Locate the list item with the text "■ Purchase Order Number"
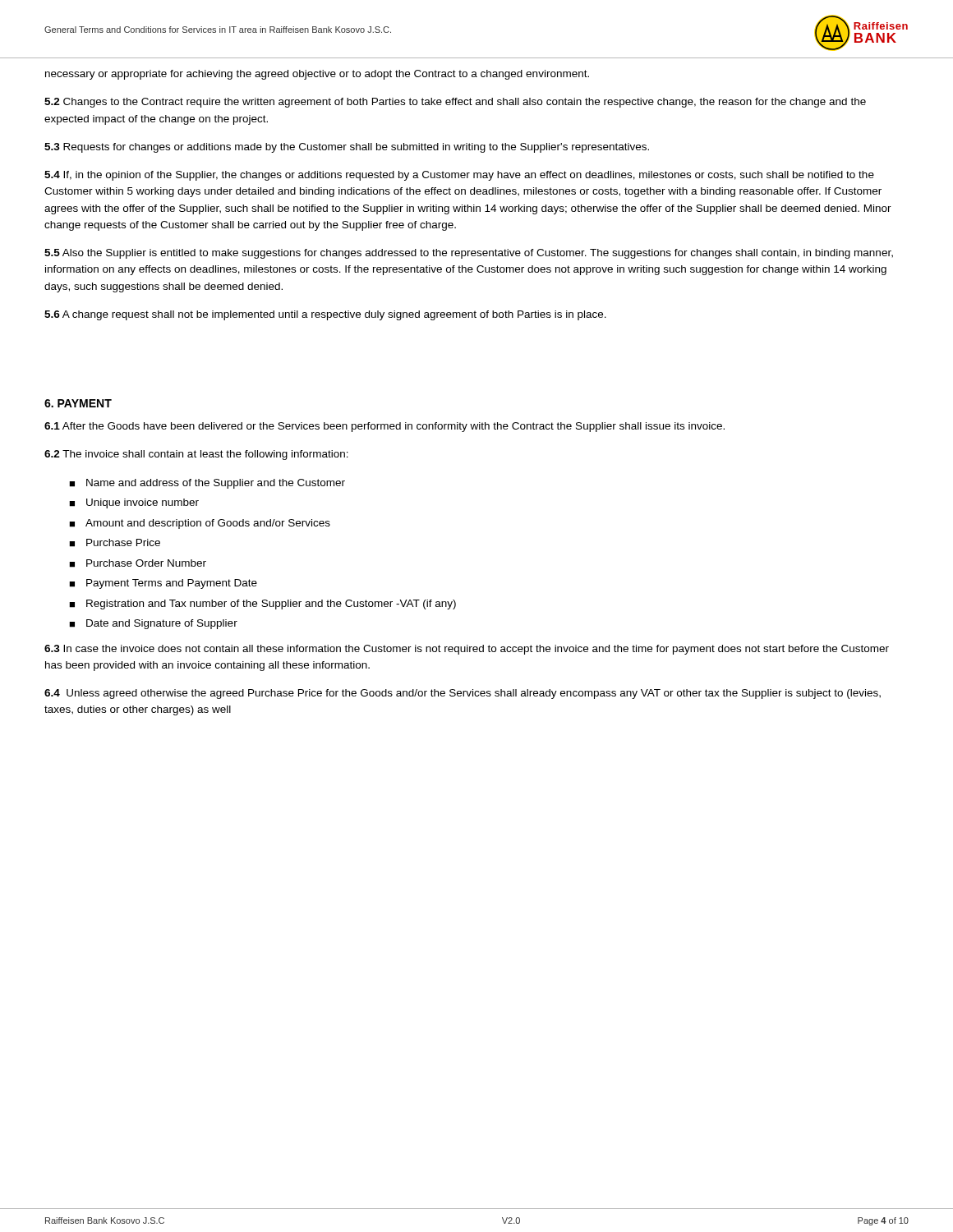This screenshot has height=1232, width=953. click(138, 563)
